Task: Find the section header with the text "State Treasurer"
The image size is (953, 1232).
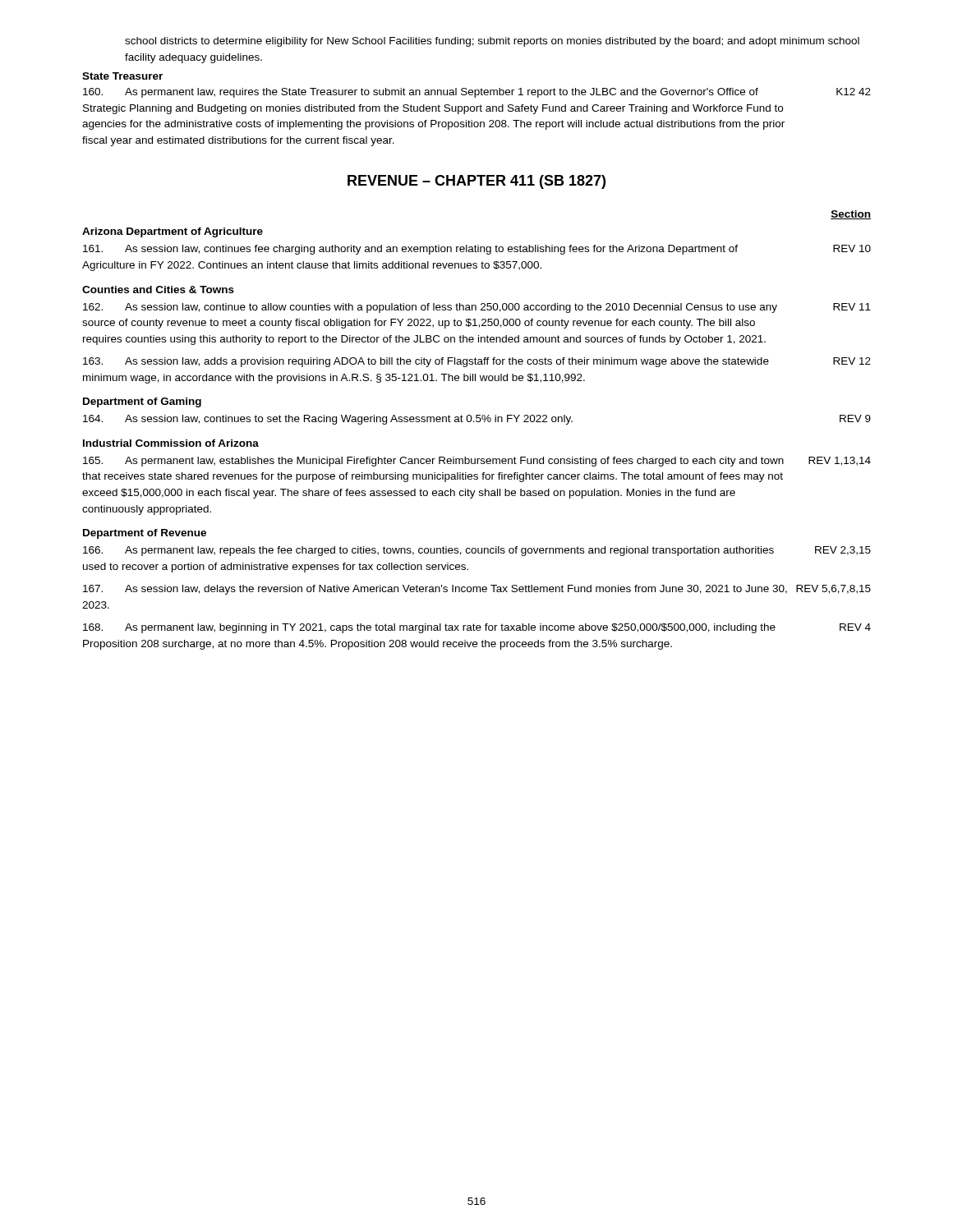Action: point(123,76)
